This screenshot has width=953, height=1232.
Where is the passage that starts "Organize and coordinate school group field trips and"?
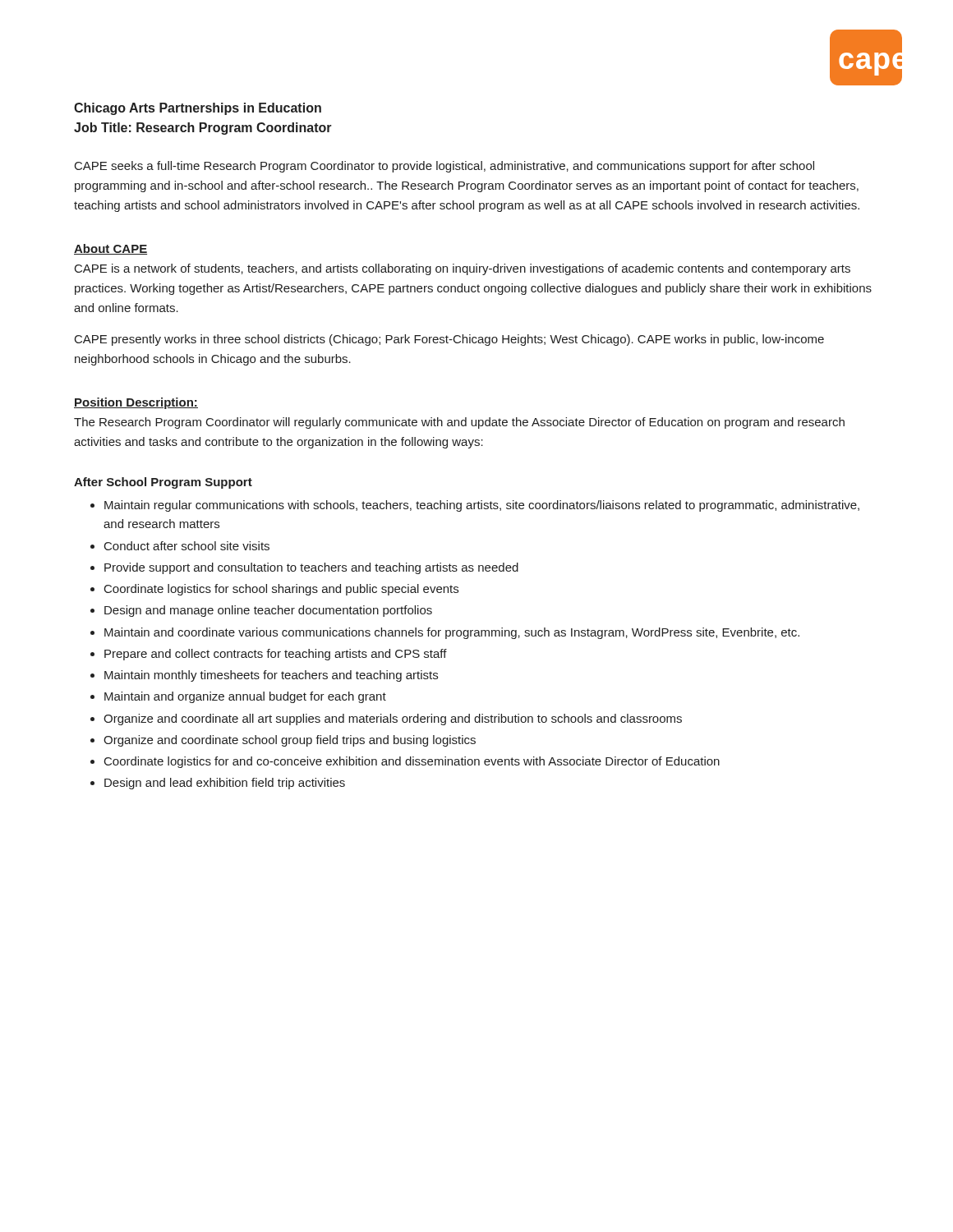pyautogui.click(x=290, y=739)
